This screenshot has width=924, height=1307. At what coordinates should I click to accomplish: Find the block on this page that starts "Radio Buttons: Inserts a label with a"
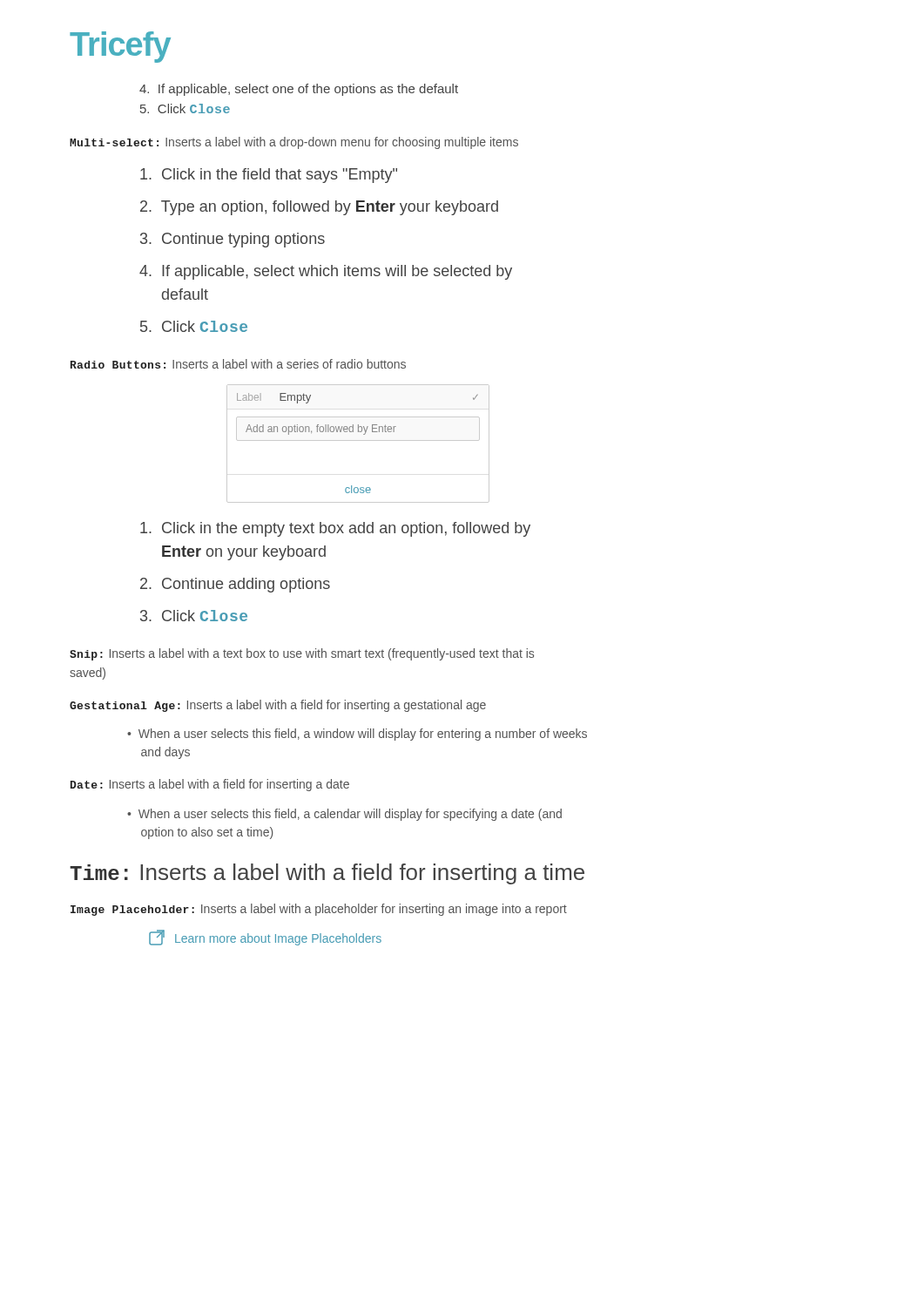[x=238, y=364]
